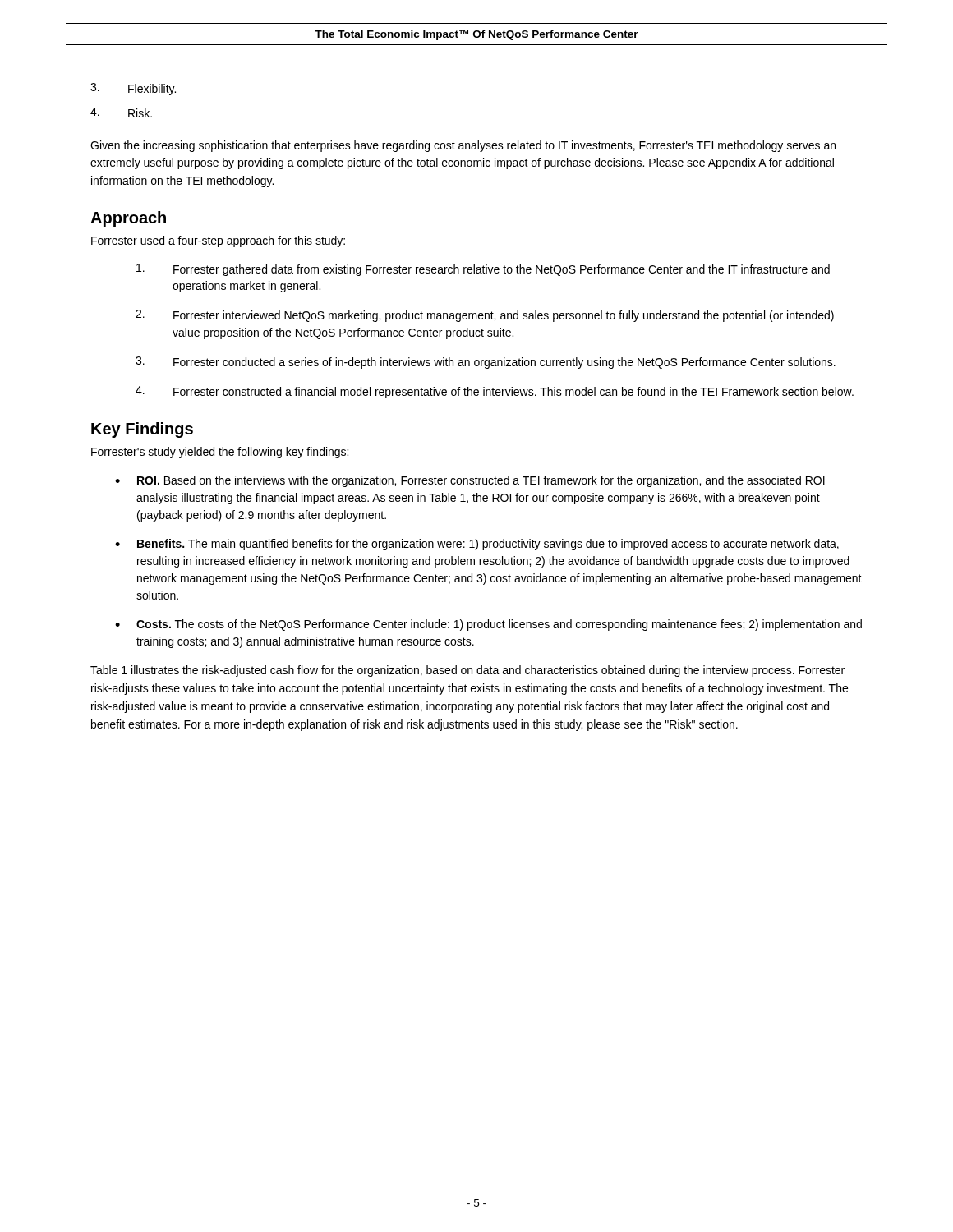This screenshot has height=1232, width=953.
Task: Find the text starting "2. Forrester interviewed"
Action: (x=499, y=324)
